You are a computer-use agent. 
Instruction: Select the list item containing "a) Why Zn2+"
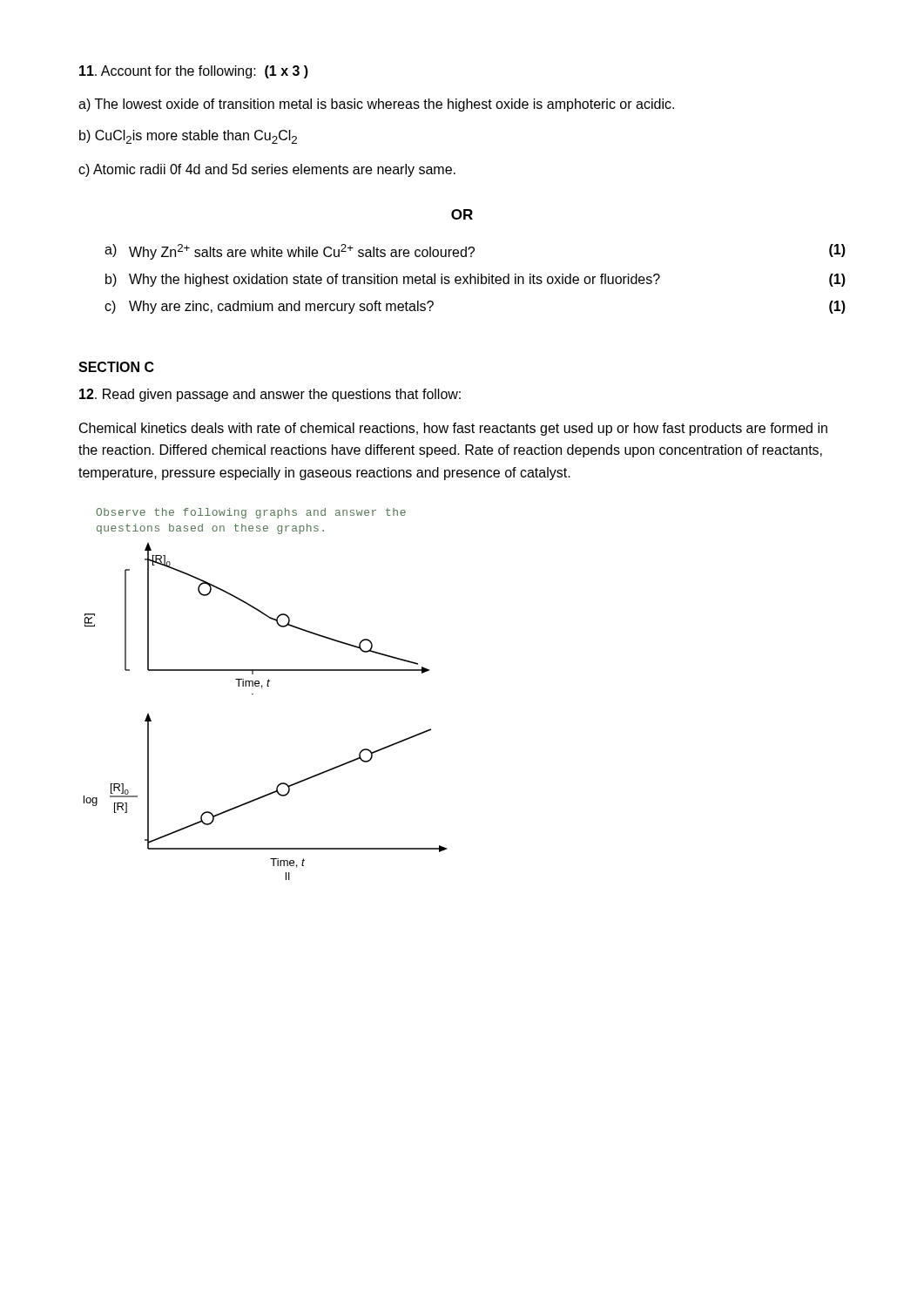click(475, 252)
